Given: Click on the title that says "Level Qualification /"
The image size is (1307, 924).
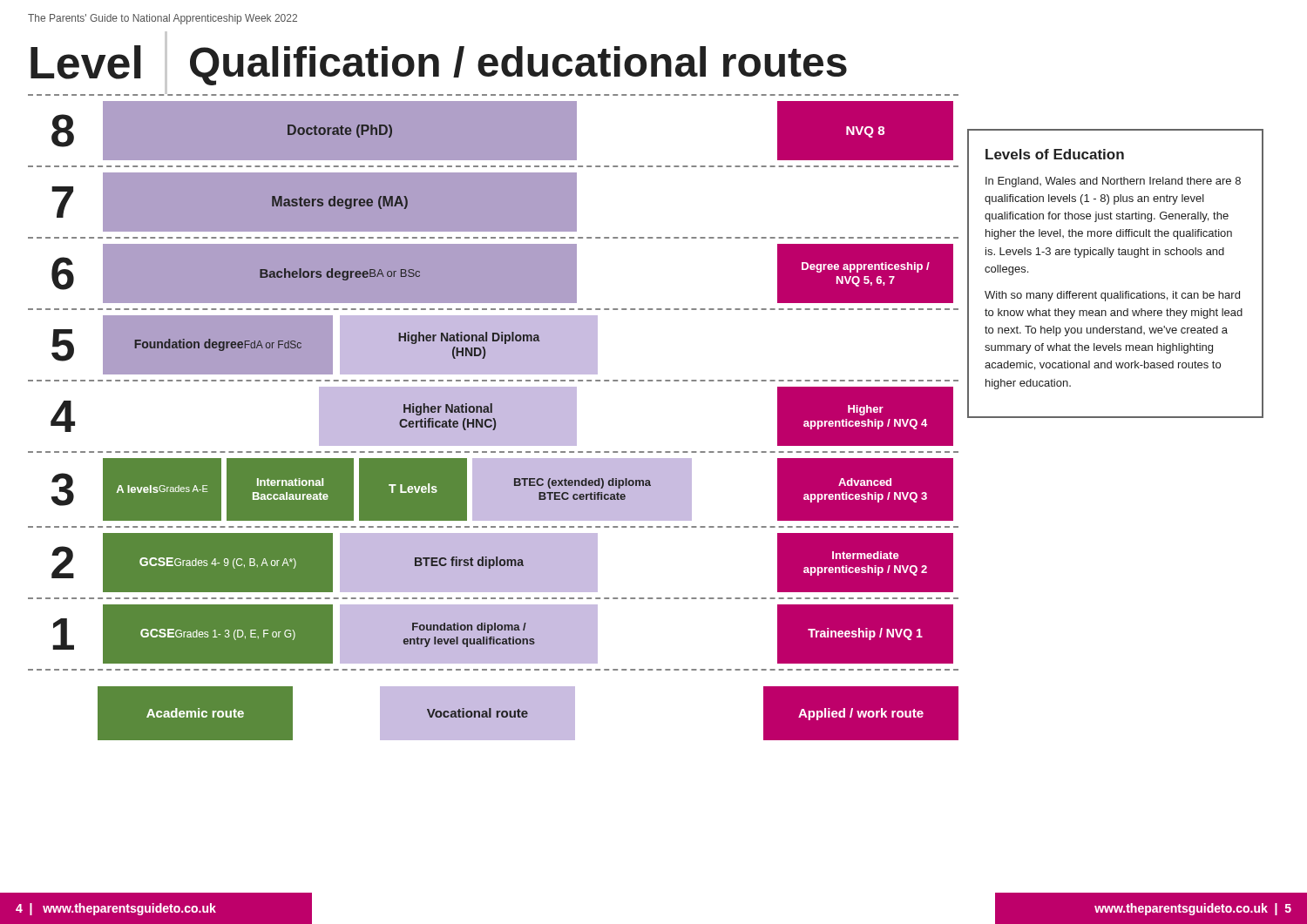Looking at the screenshot, I should 438,63.
